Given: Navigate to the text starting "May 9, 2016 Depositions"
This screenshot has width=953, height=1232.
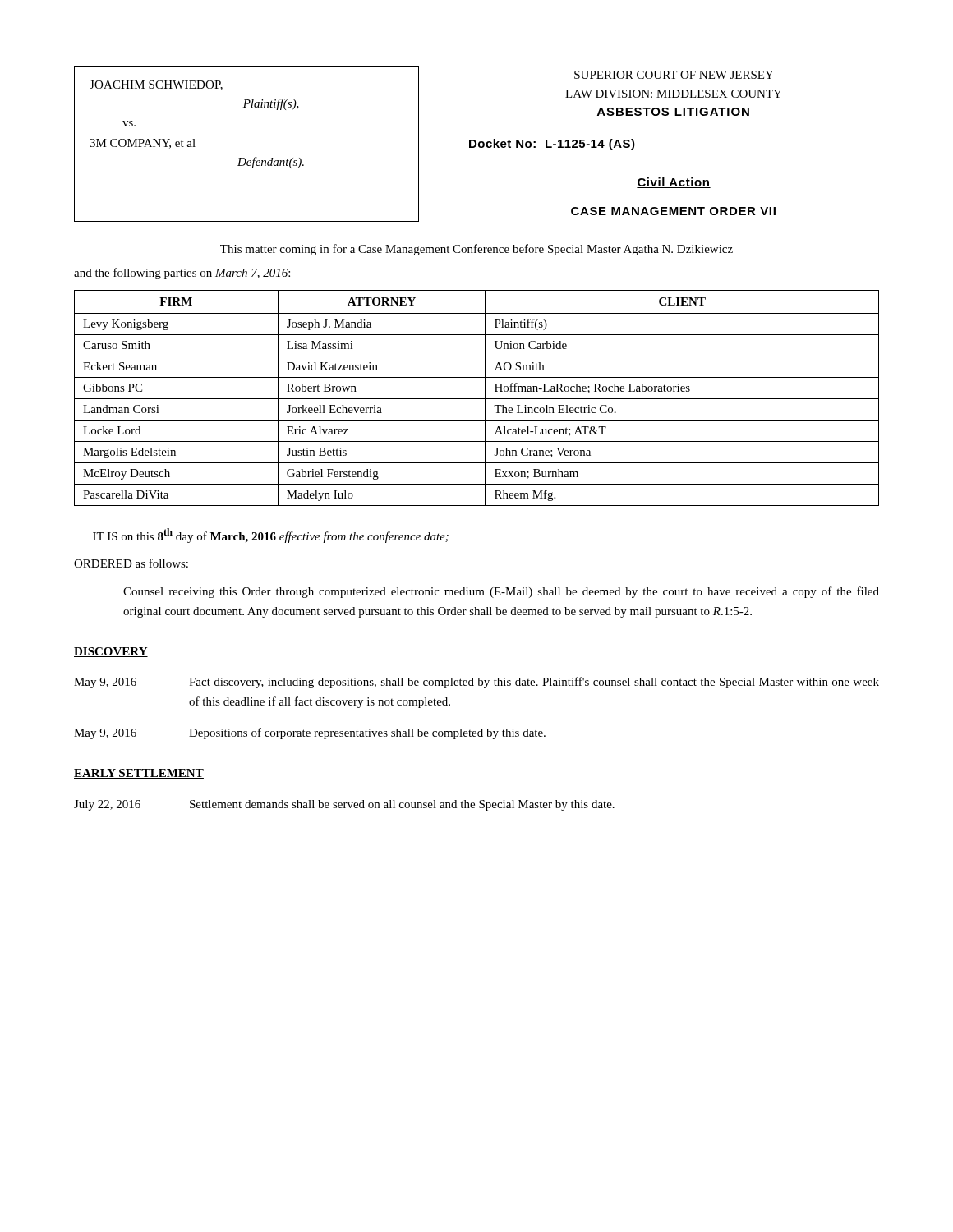Looking at the screenshot, I should pyautogui.click(x=476, y=733).
